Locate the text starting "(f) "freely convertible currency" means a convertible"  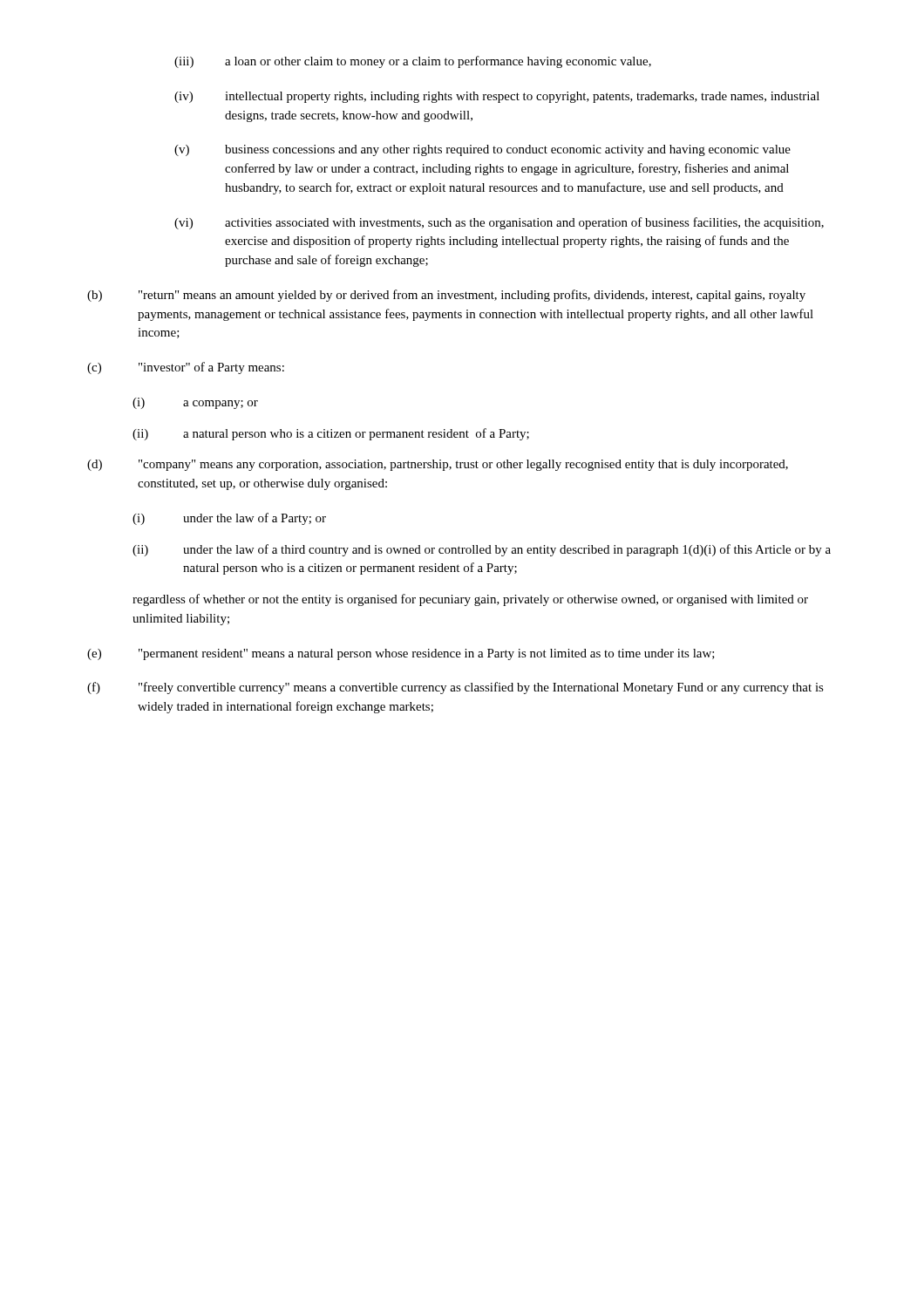click(x=462, y=698)
